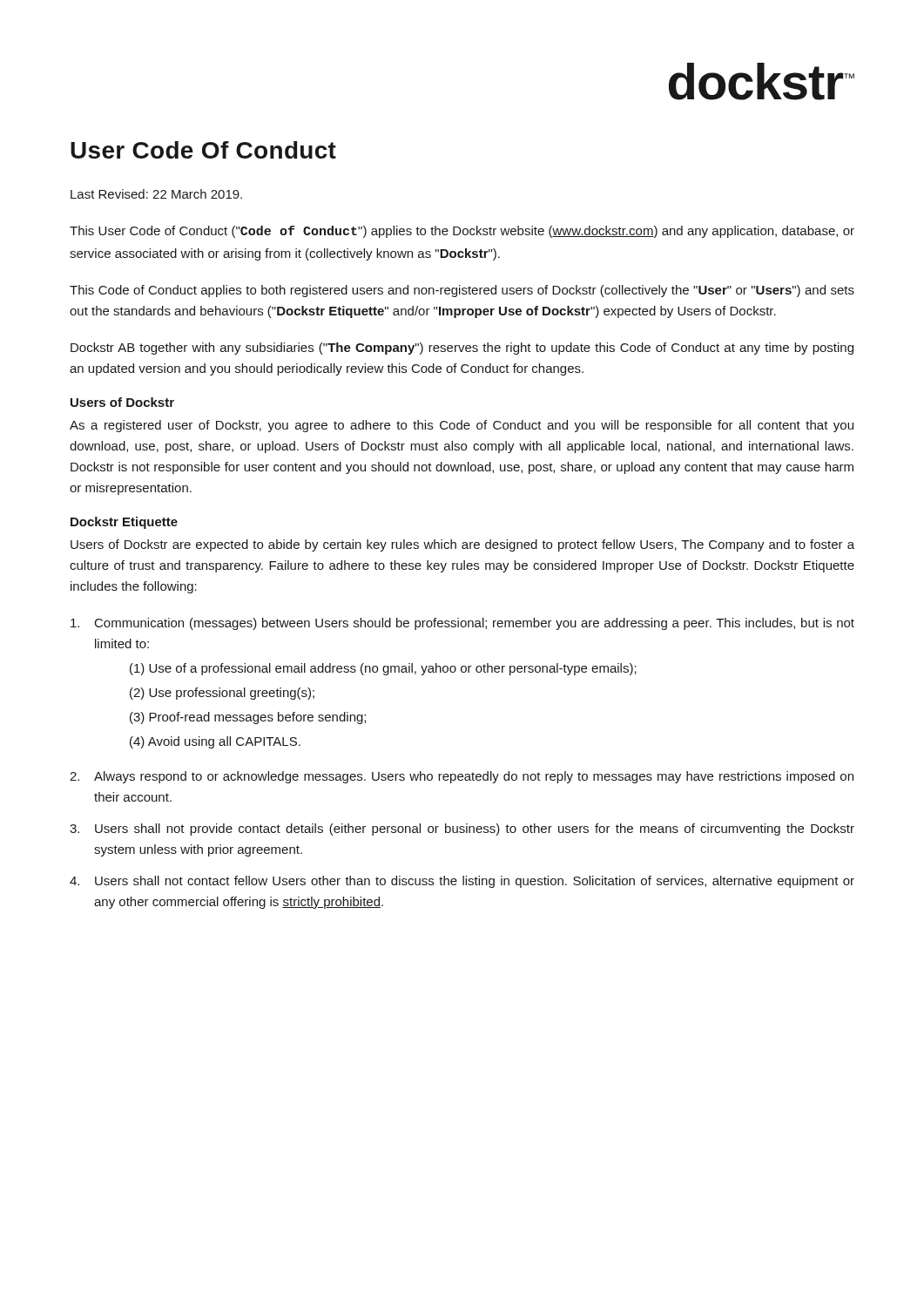Click the passage that begins "As a registered"

(462, 456)
